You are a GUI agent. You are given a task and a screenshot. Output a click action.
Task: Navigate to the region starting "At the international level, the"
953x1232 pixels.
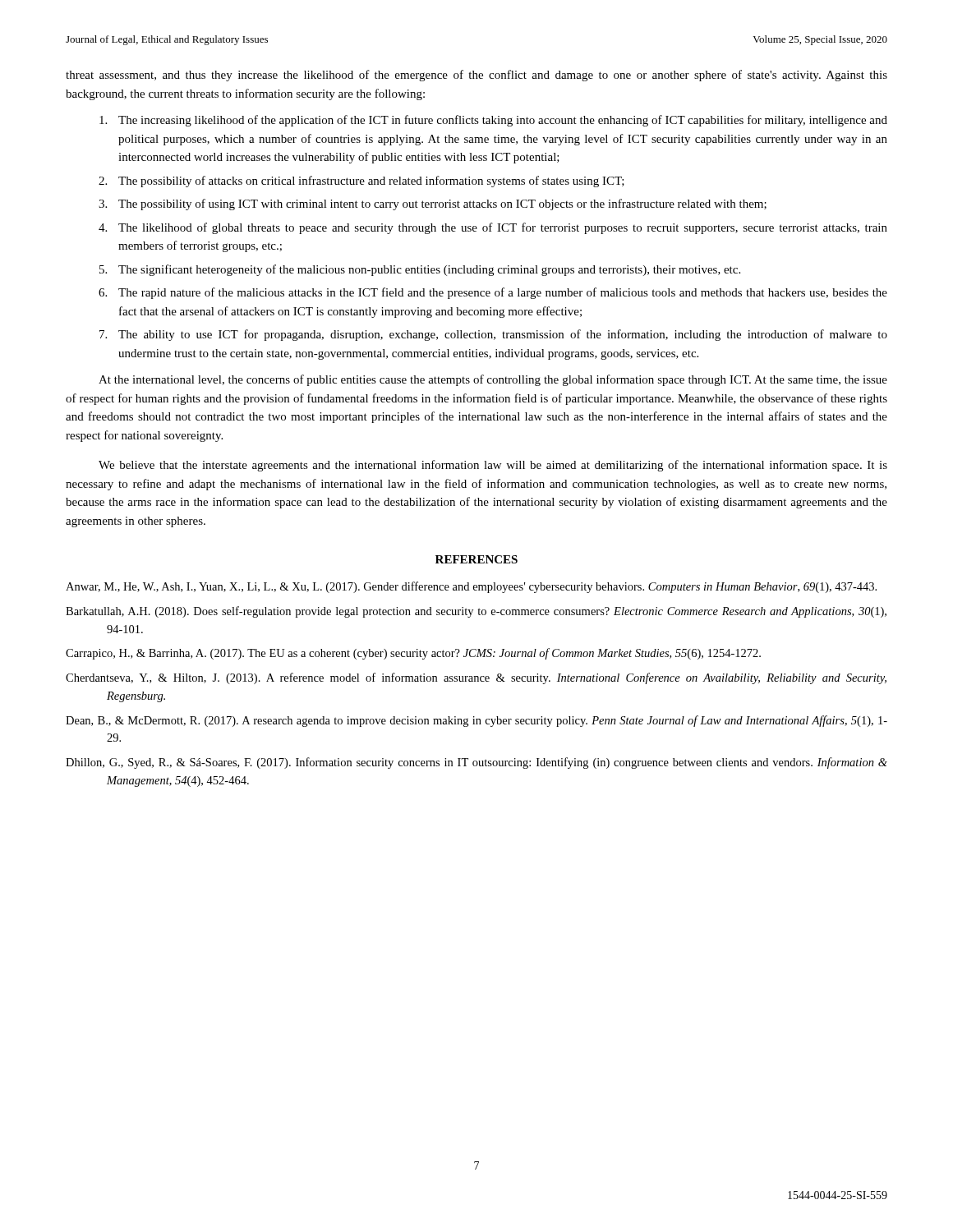(476, 407)
